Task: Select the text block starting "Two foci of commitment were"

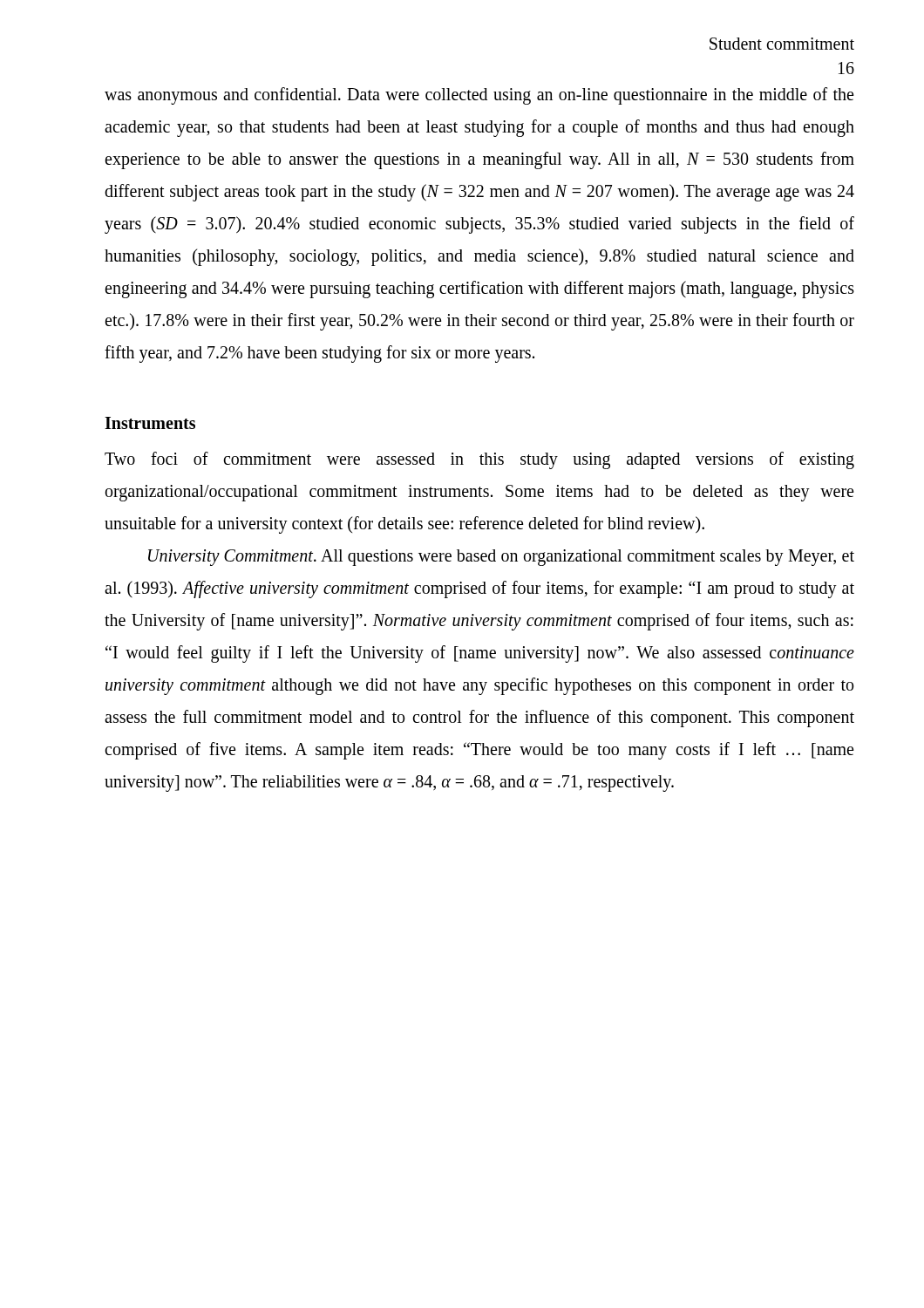Action: coord(479,491)
